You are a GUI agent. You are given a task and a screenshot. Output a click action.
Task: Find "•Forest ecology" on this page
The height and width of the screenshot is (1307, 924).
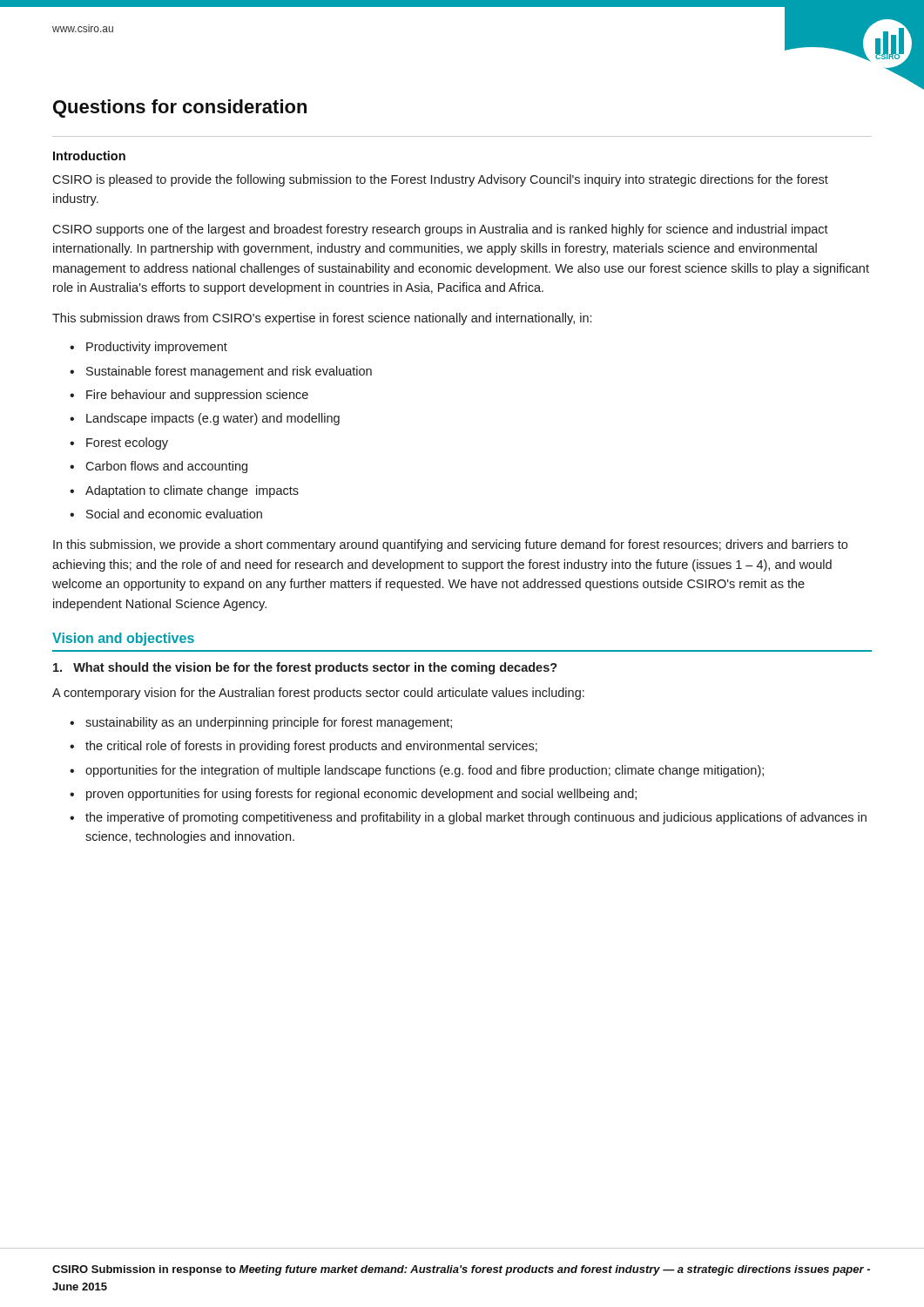[119, 444]
